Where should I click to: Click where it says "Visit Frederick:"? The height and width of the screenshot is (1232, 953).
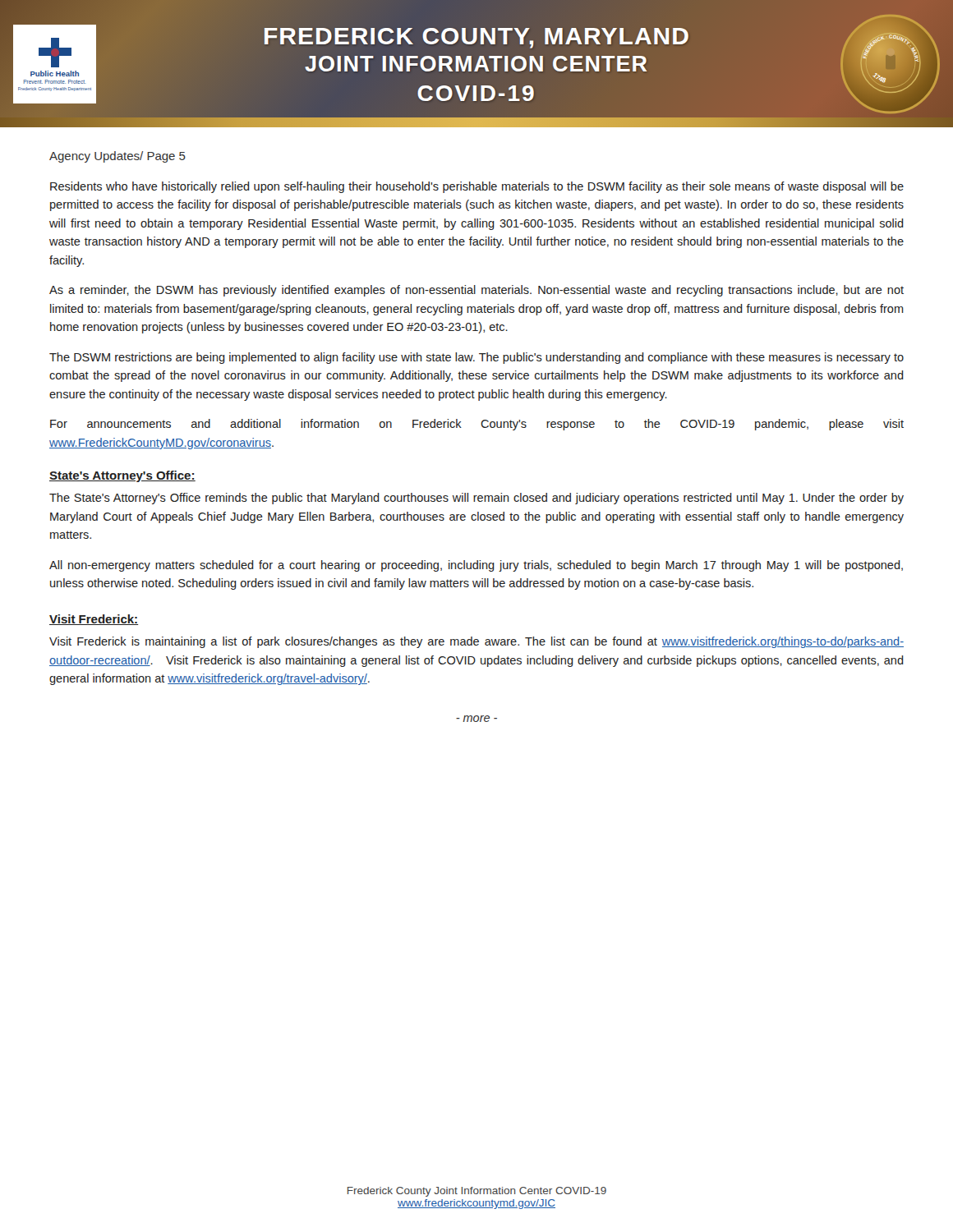[x=94, y=619]
